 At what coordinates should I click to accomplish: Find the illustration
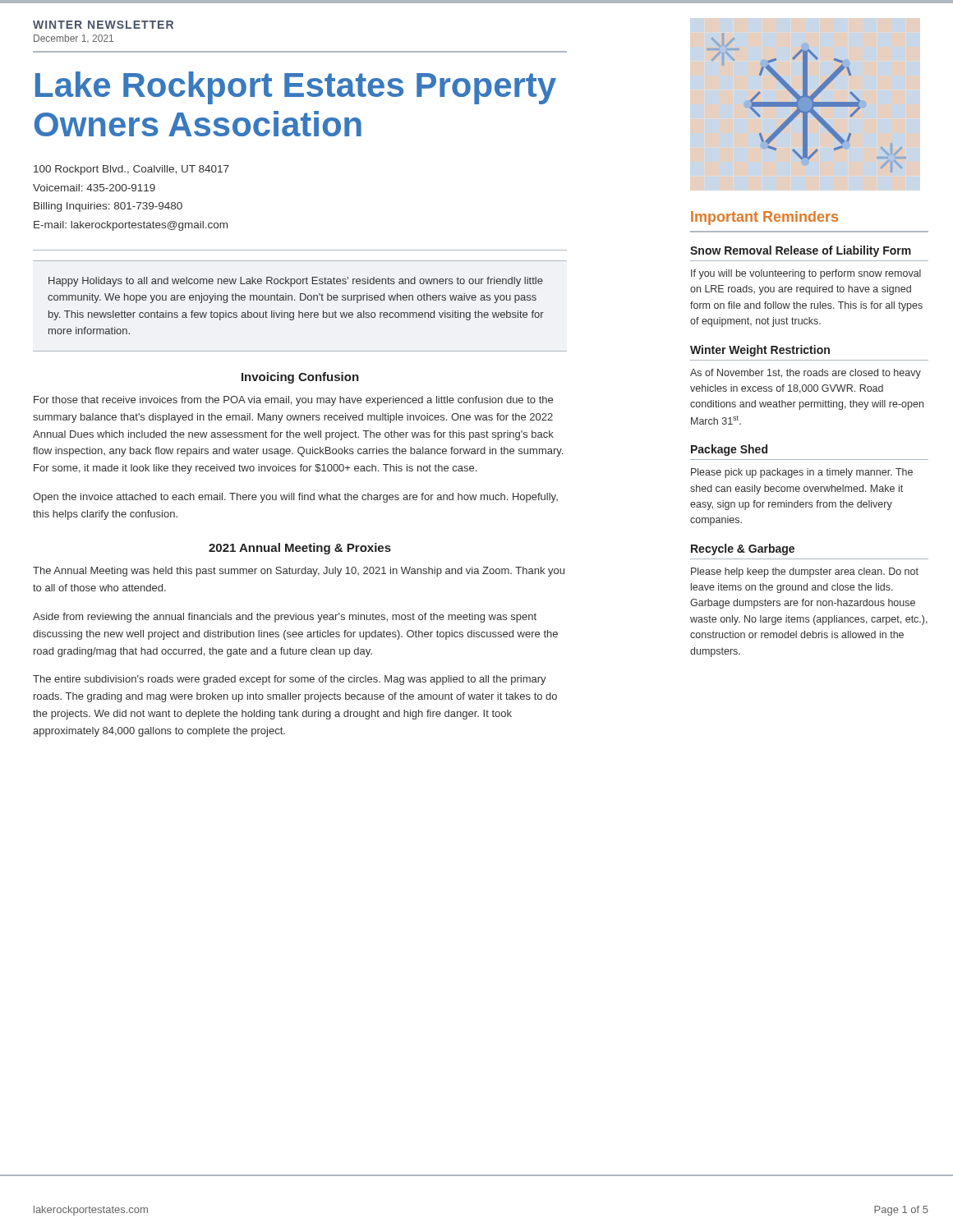pos(809,106)
